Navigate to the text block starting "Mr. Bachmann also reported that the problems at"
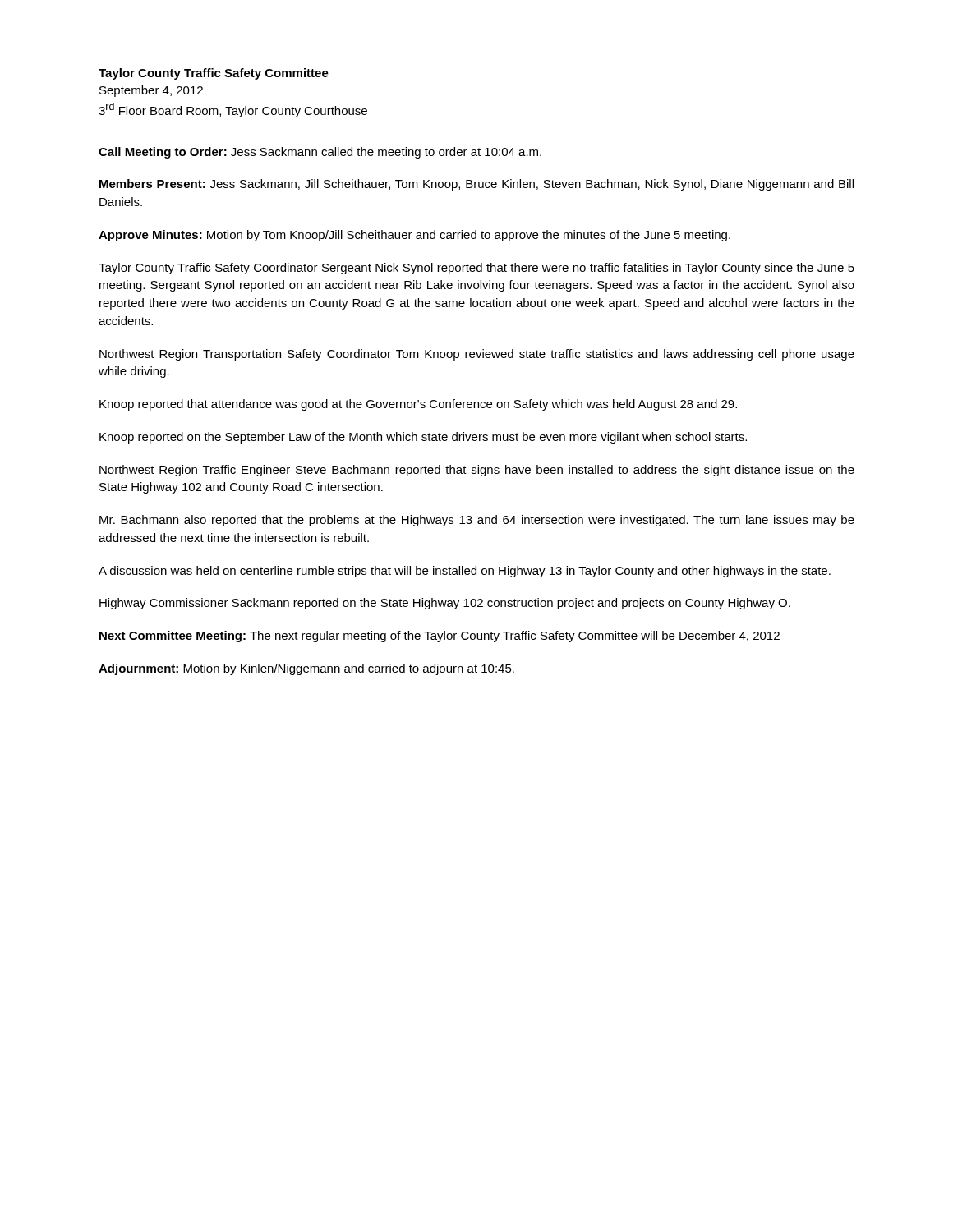This screenshot has width=953, height=1232. click(x=476, y=529)
